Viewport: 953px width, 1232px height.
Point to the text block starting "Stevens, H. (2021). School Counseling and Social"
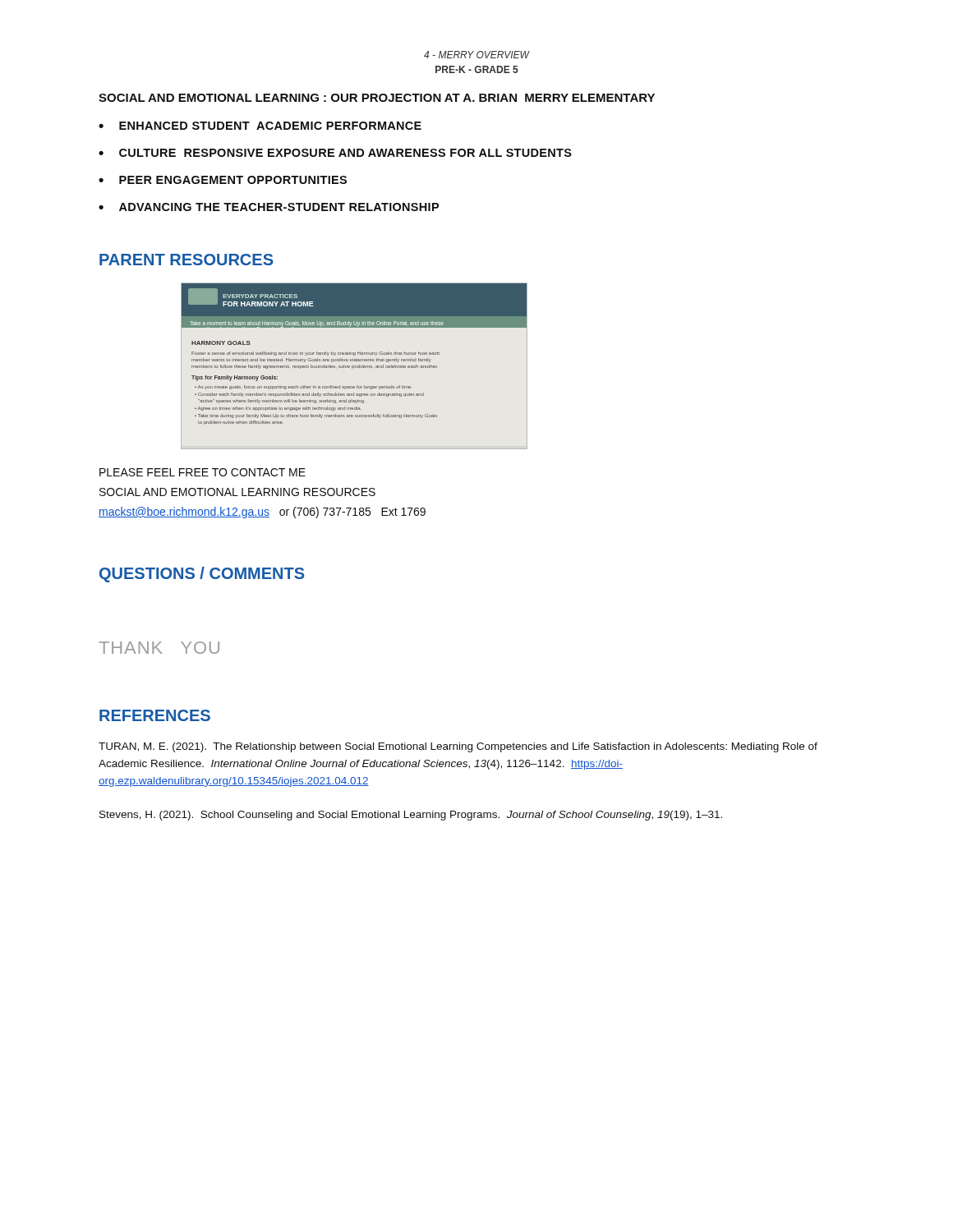pyautogui.click(x=411, y=814)
